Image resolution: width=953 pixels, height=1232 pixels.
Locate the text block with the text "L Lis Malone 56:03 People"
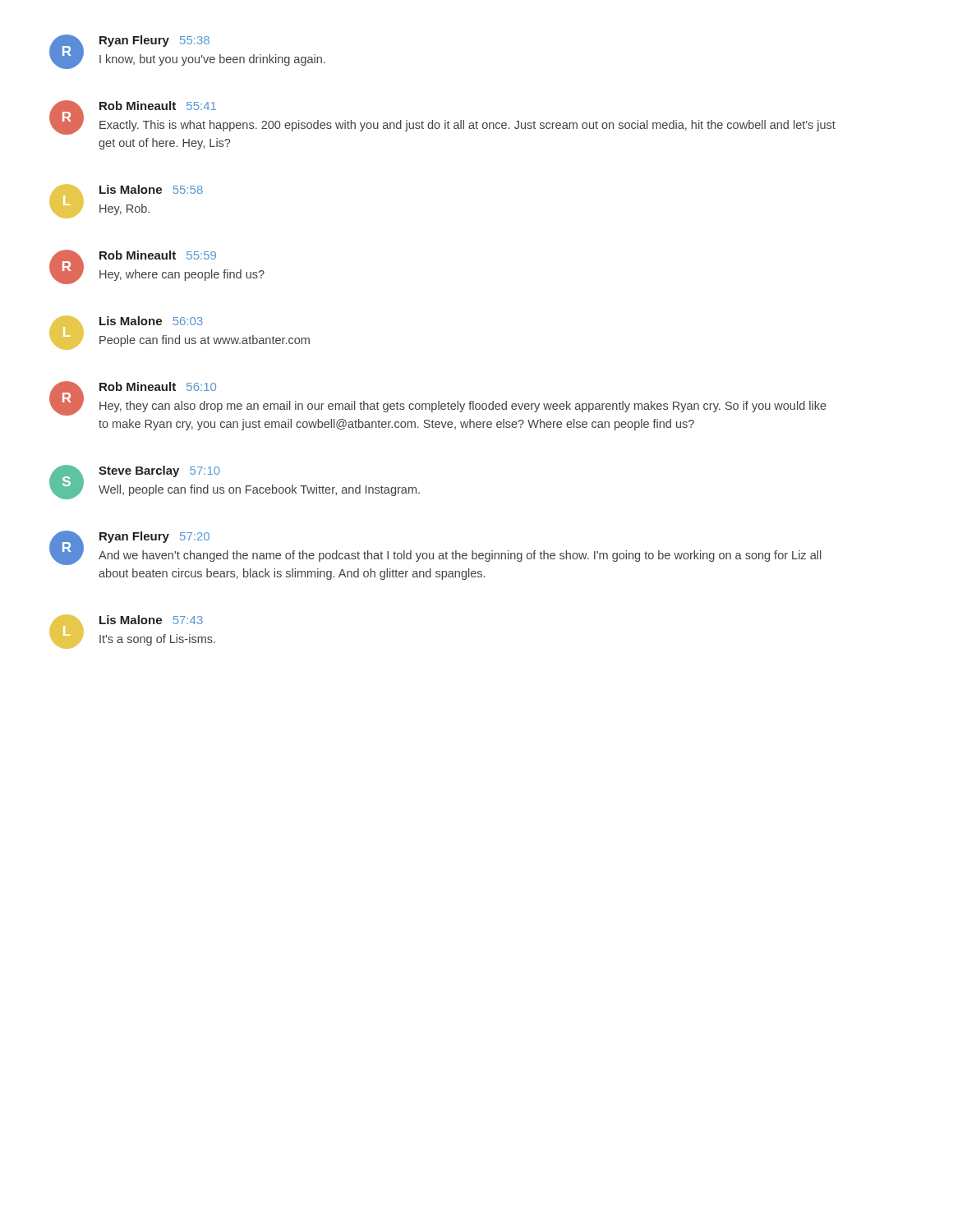pos(180,333)
